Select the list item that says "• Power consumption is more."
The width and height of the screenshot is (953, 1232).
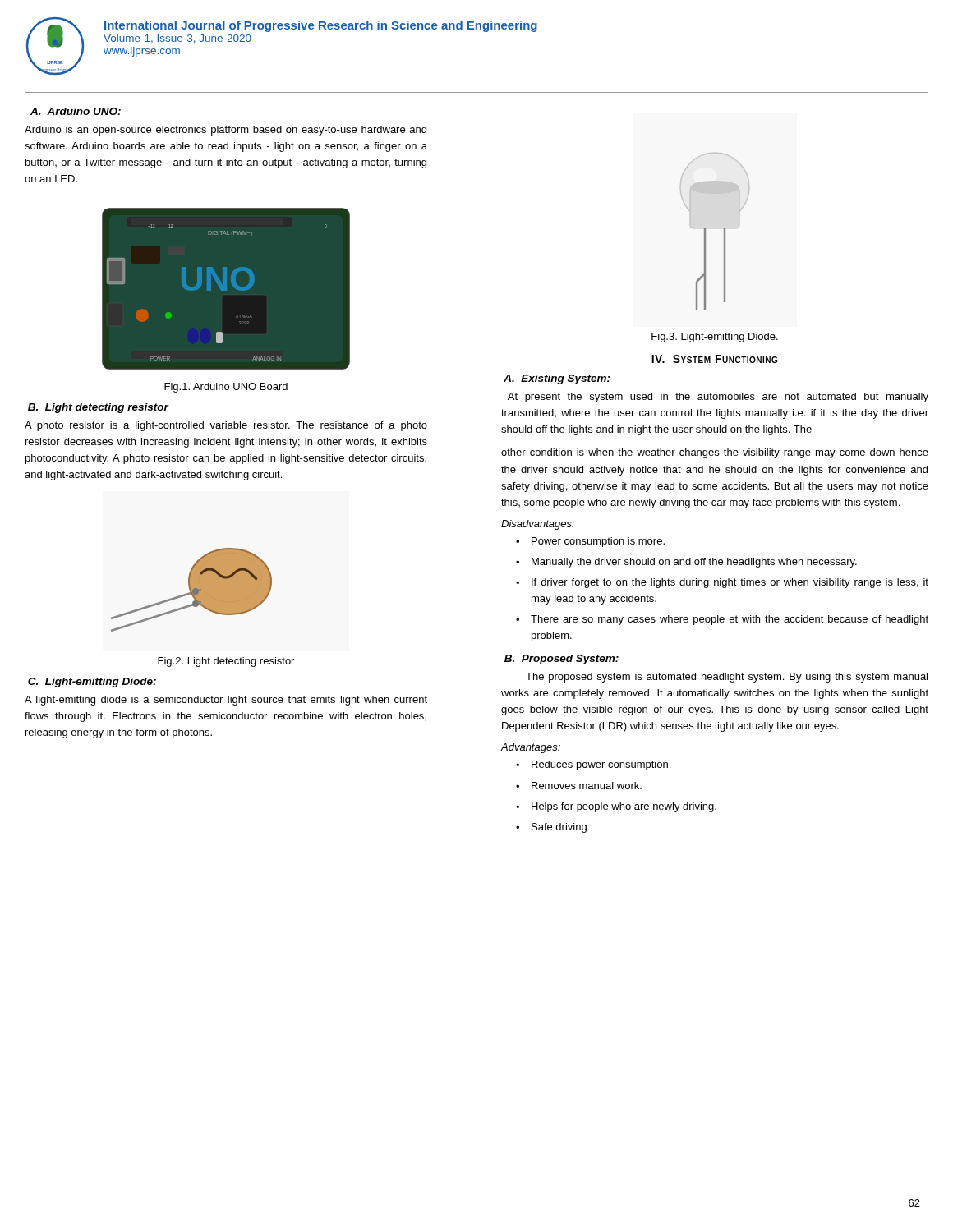point(591,542)
